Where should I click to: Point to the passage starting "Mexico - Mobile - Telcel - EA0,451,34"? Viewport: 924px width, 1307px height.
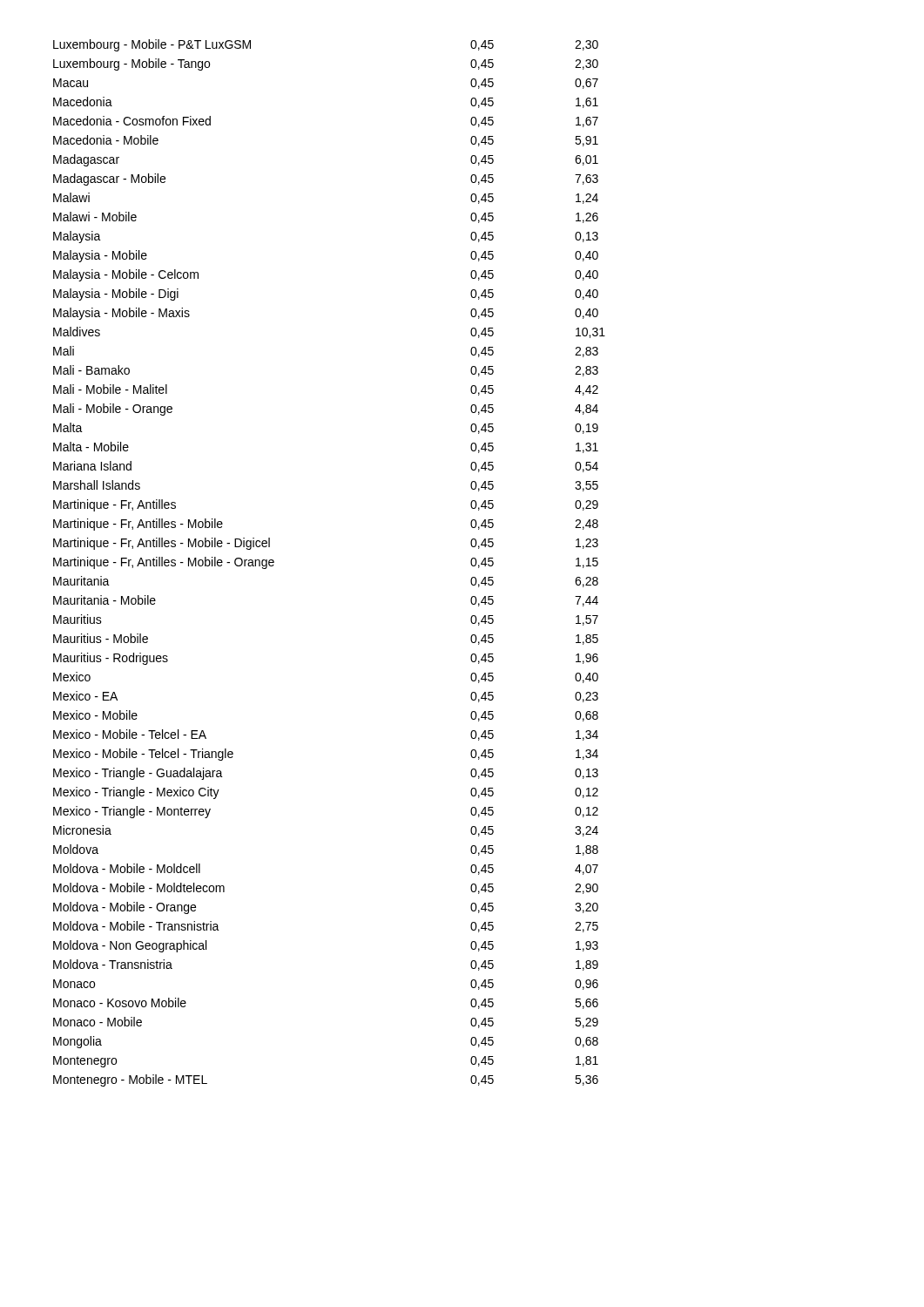[129, 735]
